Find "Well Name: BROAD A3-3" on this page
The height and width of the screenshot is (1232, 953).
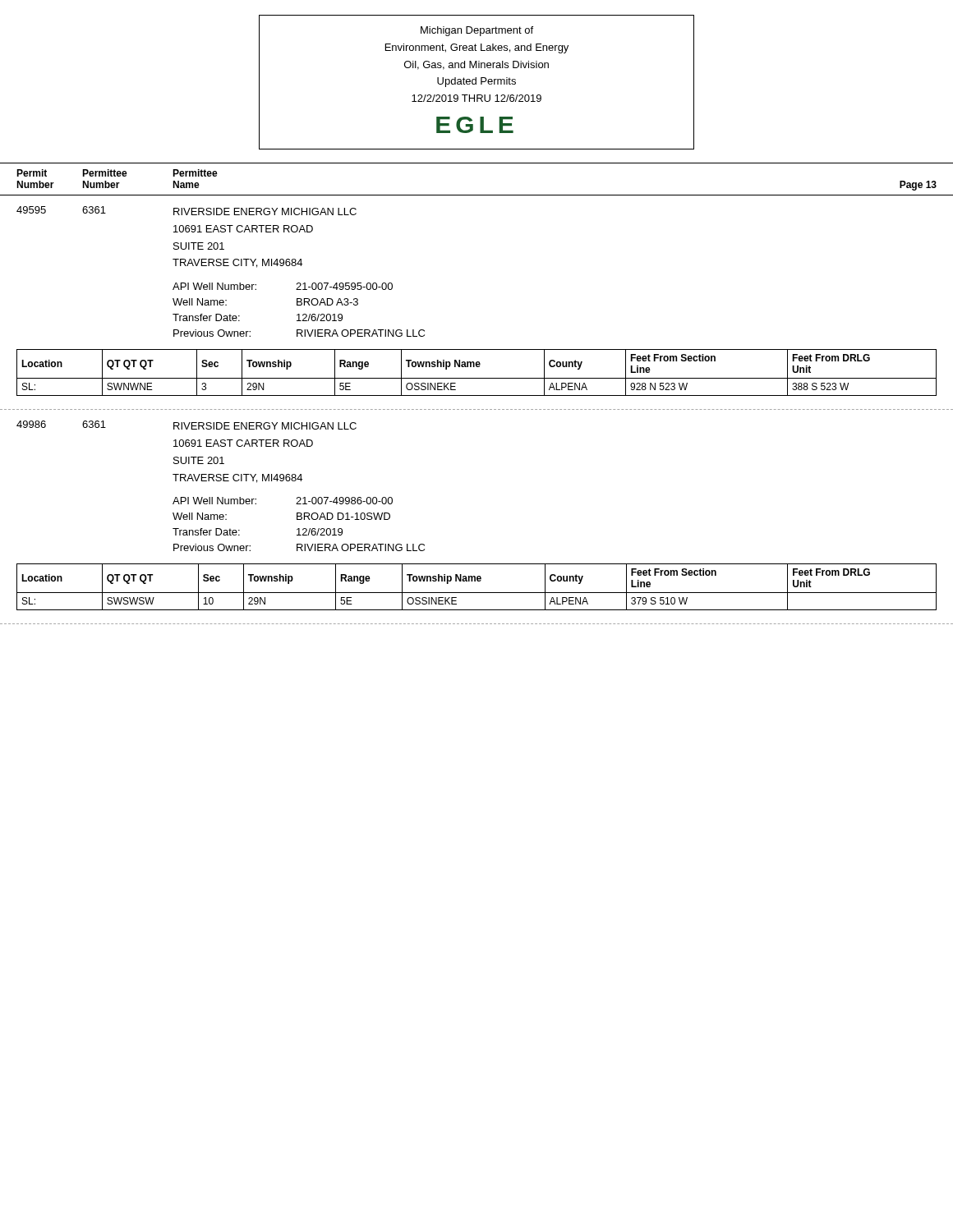click(200, 302)
